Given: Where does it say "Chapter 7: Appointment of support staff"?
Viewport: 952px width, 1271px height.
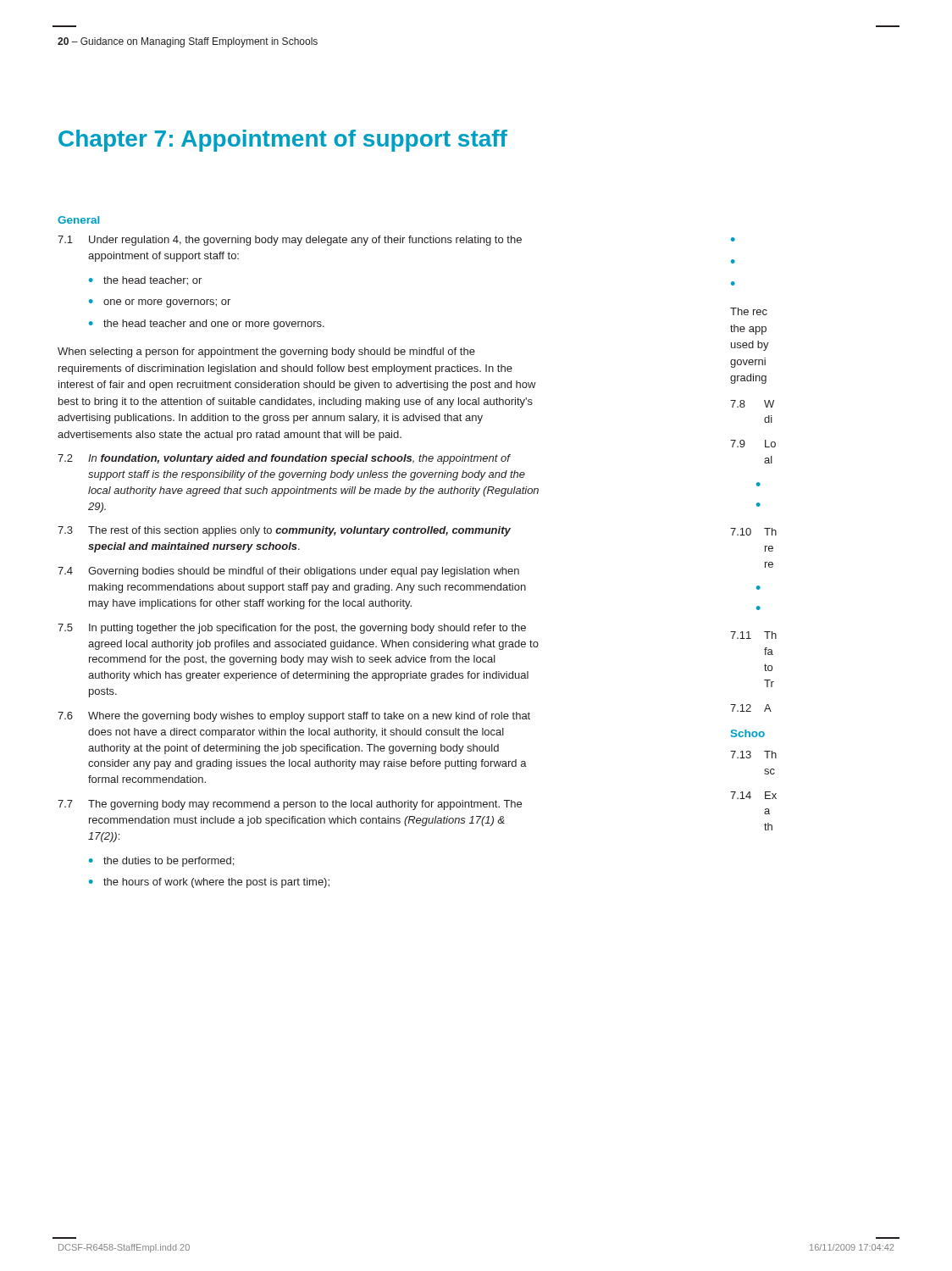Looking at the screenshot, I should tap(282, 139).
